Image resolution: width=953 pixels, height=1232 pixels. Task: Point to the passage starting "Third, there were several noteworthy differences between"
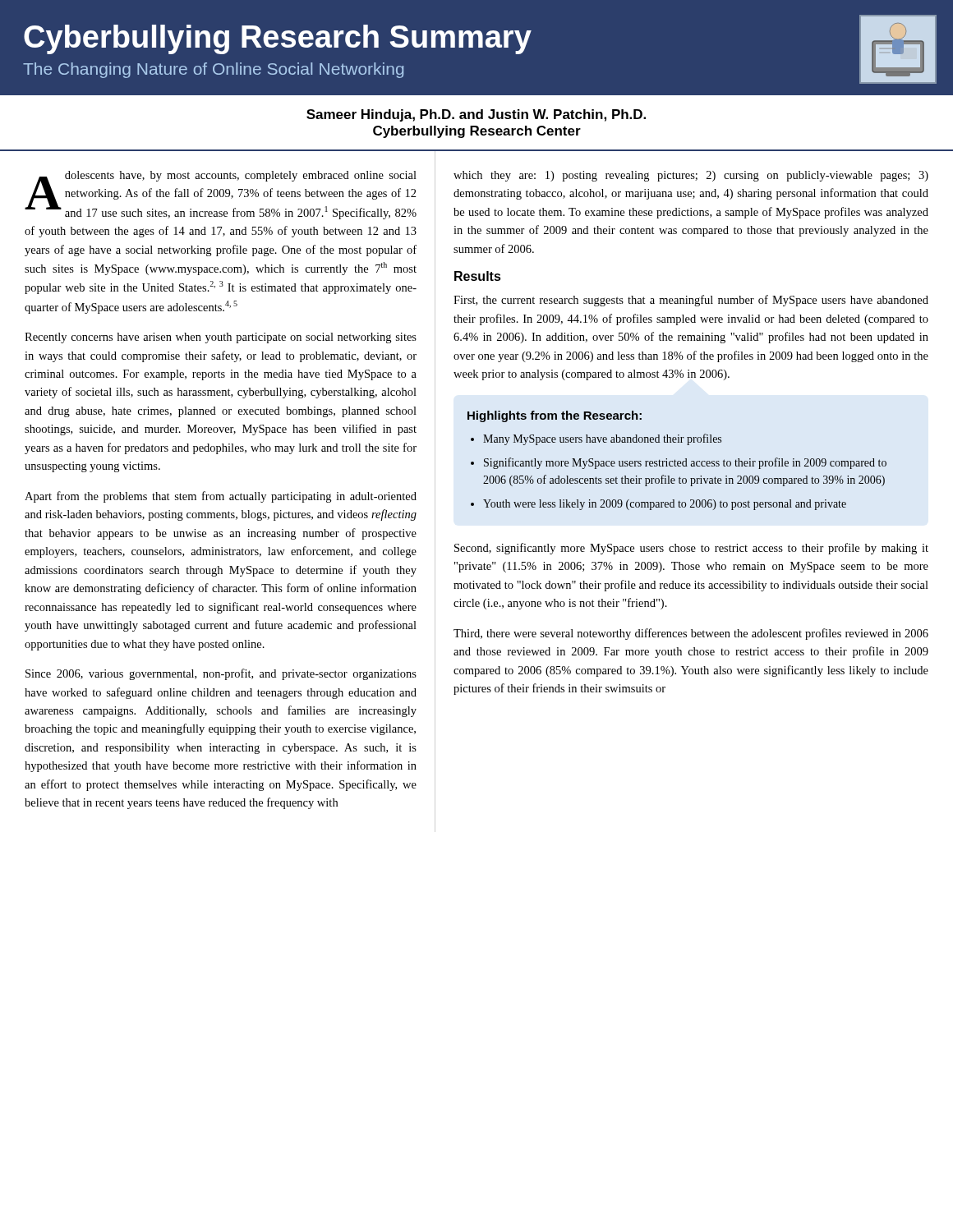click(x=691, y=661)
